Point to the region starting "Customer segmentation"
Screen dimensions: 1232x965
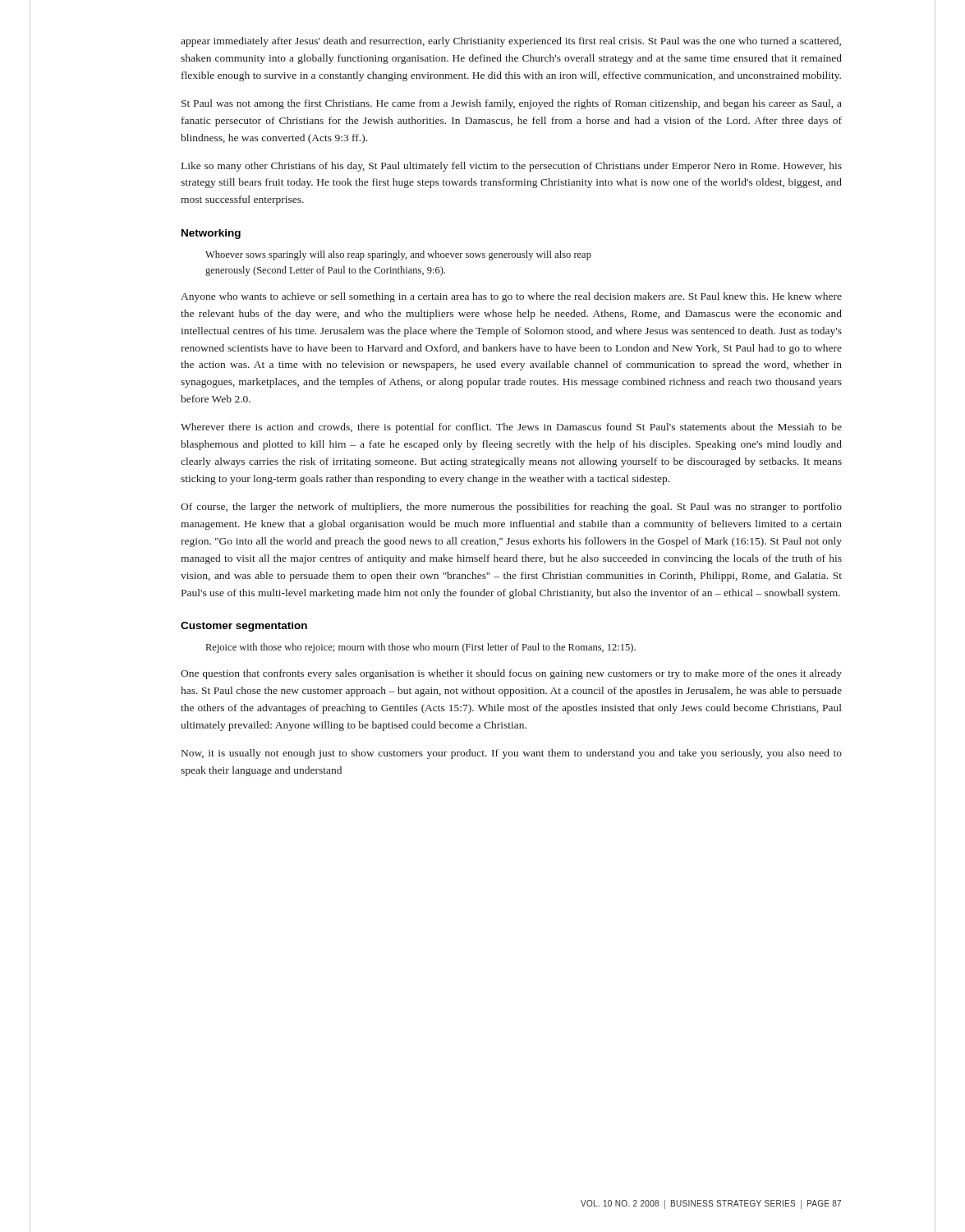(x=244, y=626)
